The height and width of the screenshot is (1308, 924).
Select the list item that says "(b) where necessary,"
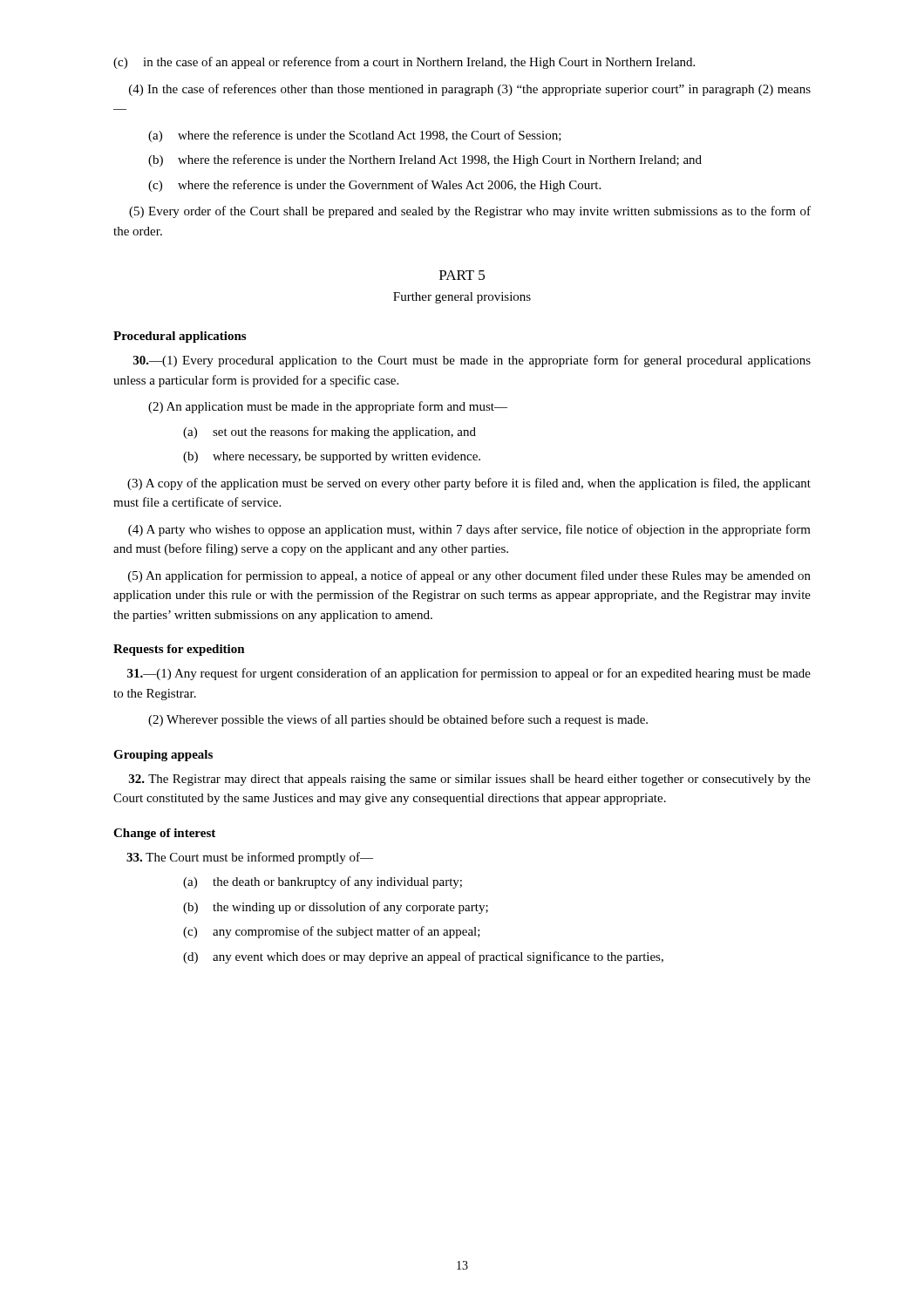tap(332, 456)
